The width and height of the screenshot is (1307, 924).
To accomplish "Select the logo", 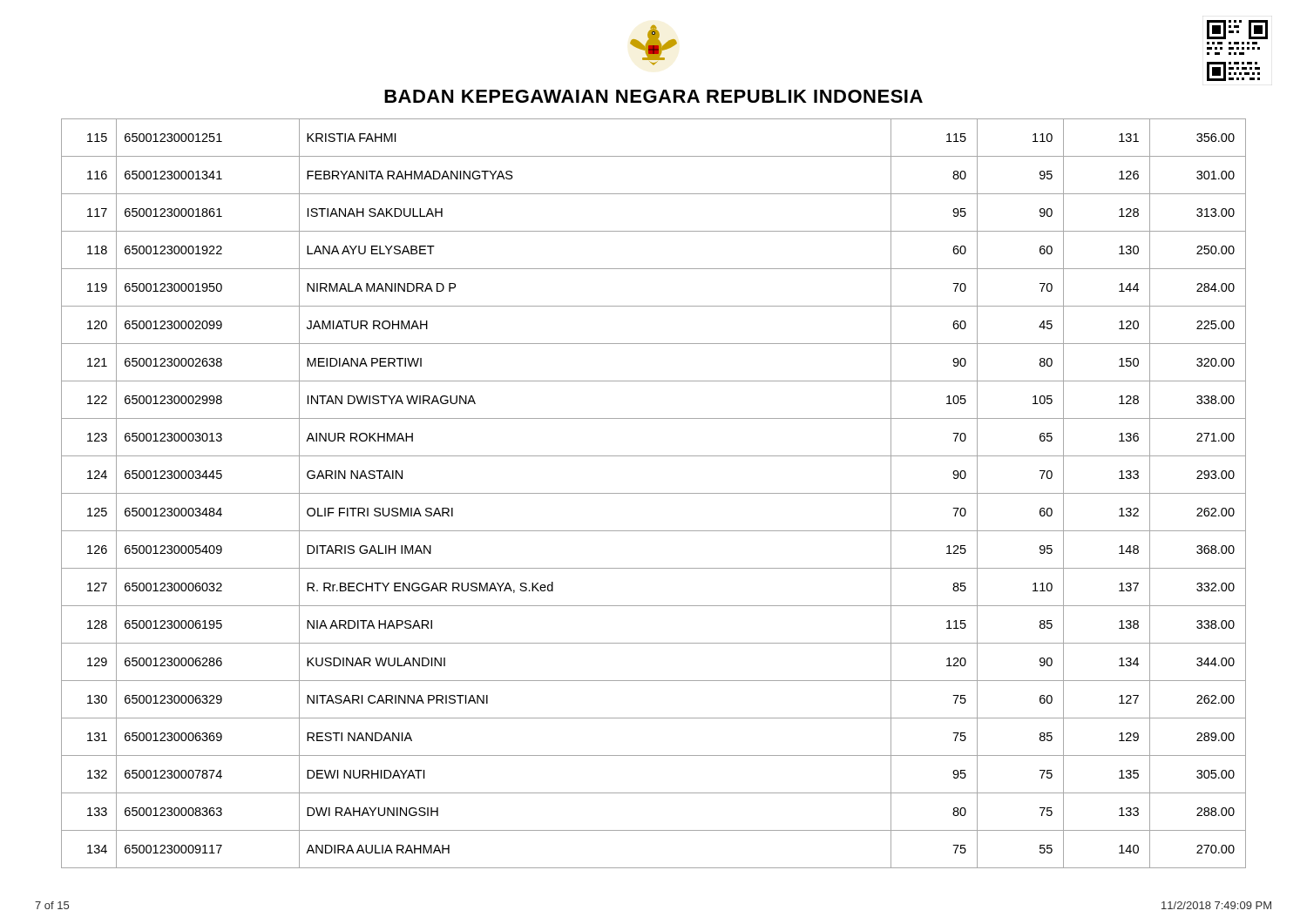I will click(x=654, y=40).
